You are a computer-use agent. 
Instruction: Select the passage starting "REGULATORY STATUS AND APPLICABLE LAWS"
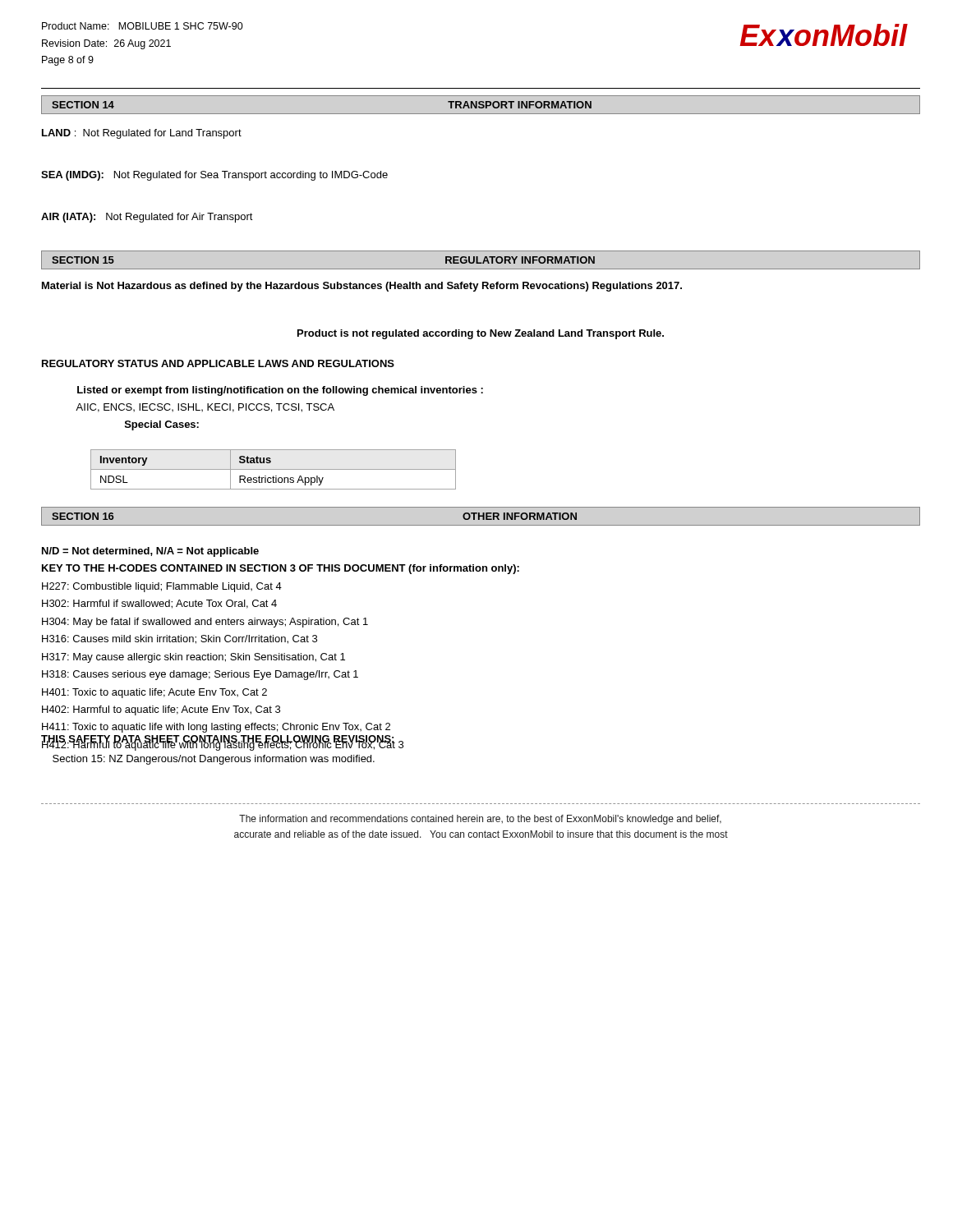click(218, 363)
